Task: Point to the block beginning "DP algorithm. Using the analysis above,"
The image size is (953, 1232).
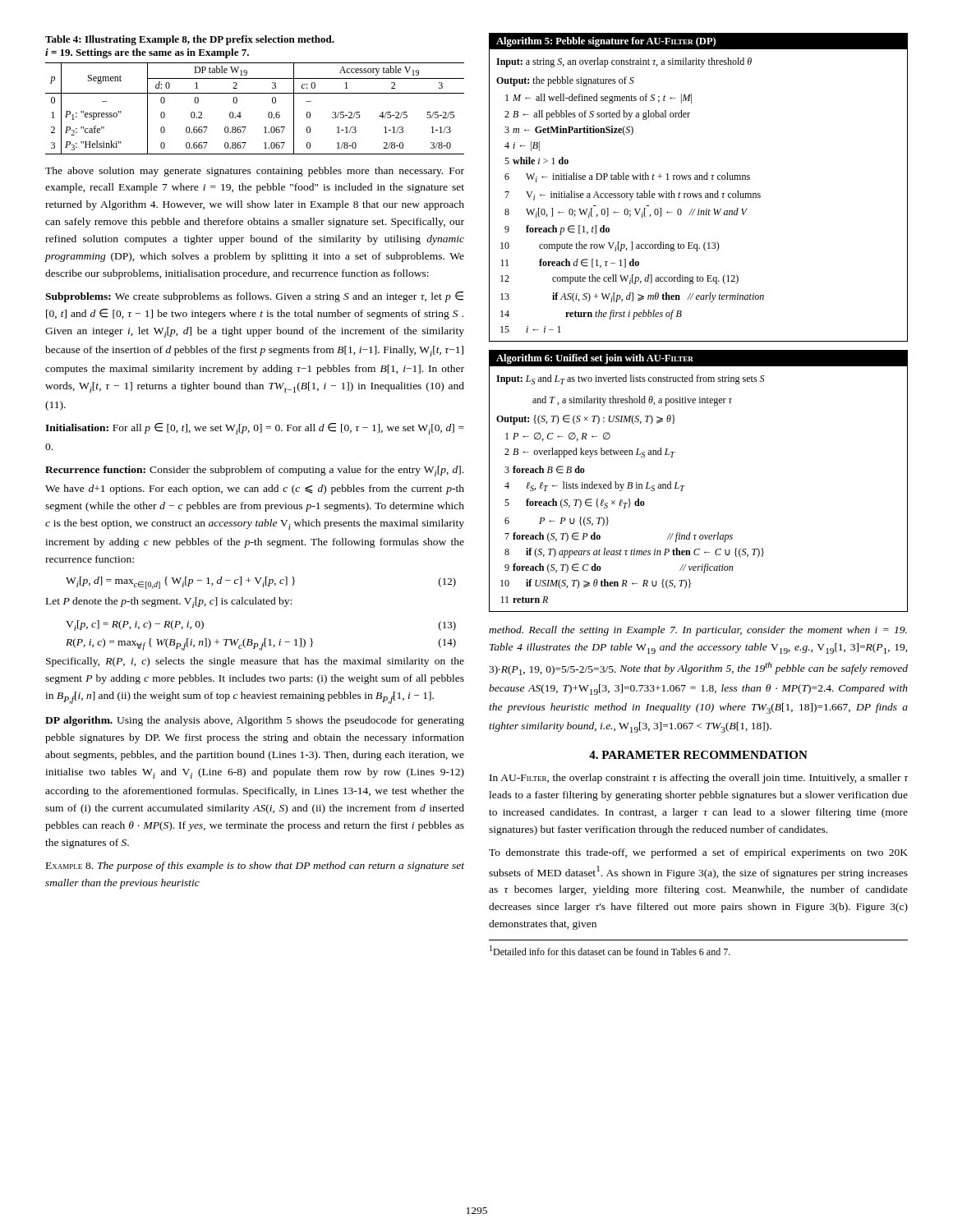Action: (x=255, y=782)
